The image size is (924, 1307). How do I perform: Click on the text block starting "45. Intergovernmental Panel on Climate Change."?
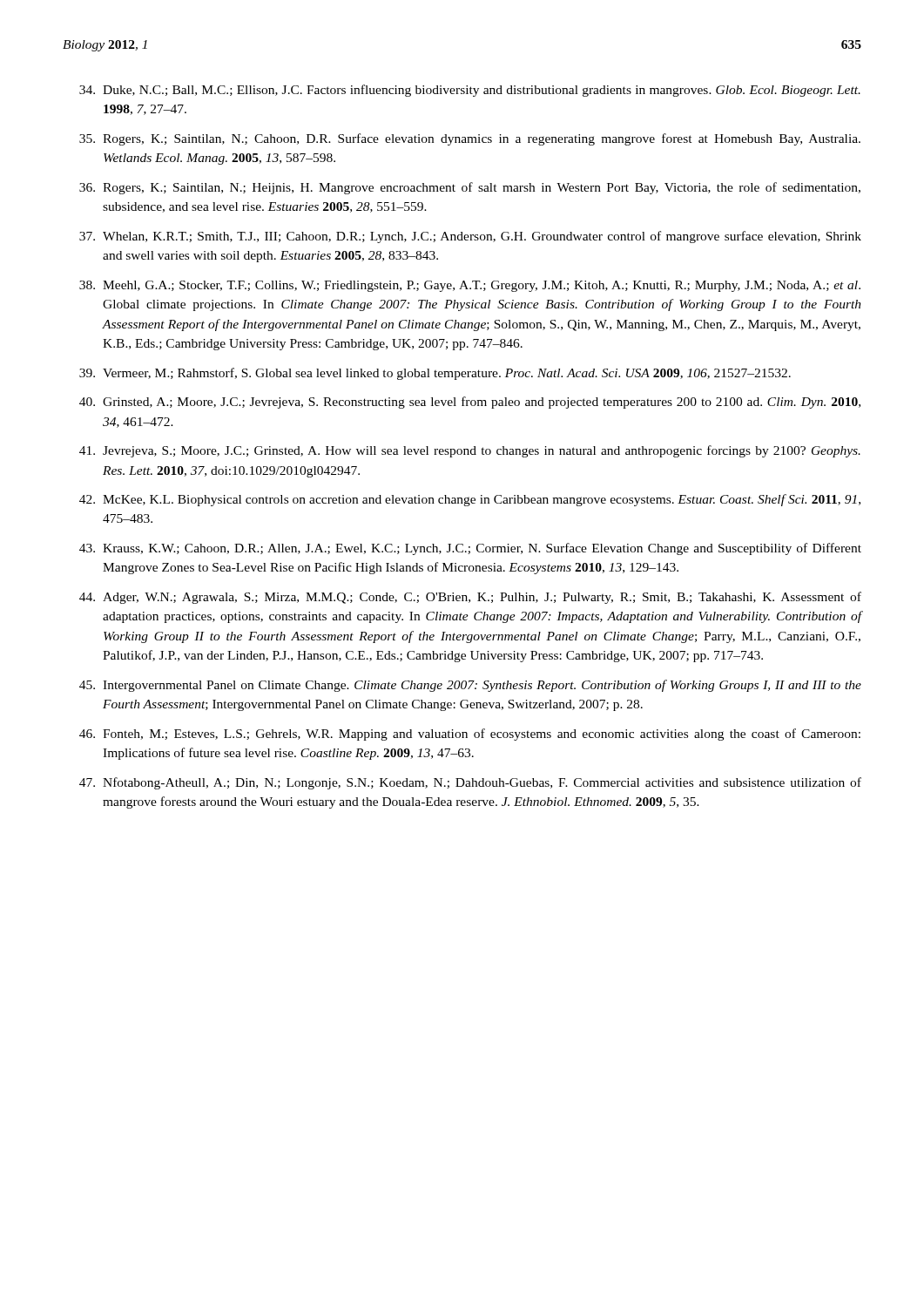click(x=462, y=695)
